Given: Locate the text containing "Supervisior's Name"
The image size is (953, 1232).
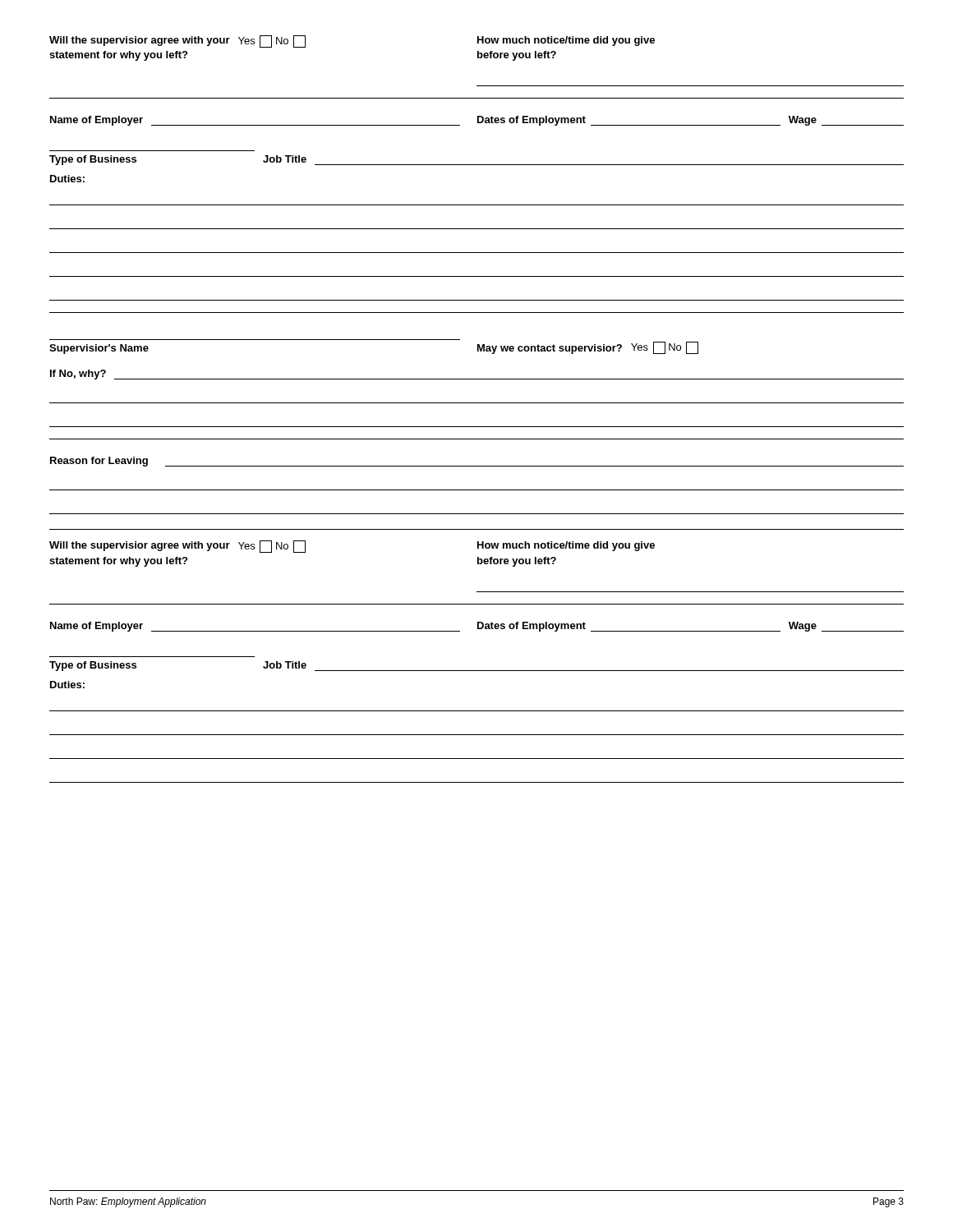Looking at the screenshot, I should coord(255,338).
